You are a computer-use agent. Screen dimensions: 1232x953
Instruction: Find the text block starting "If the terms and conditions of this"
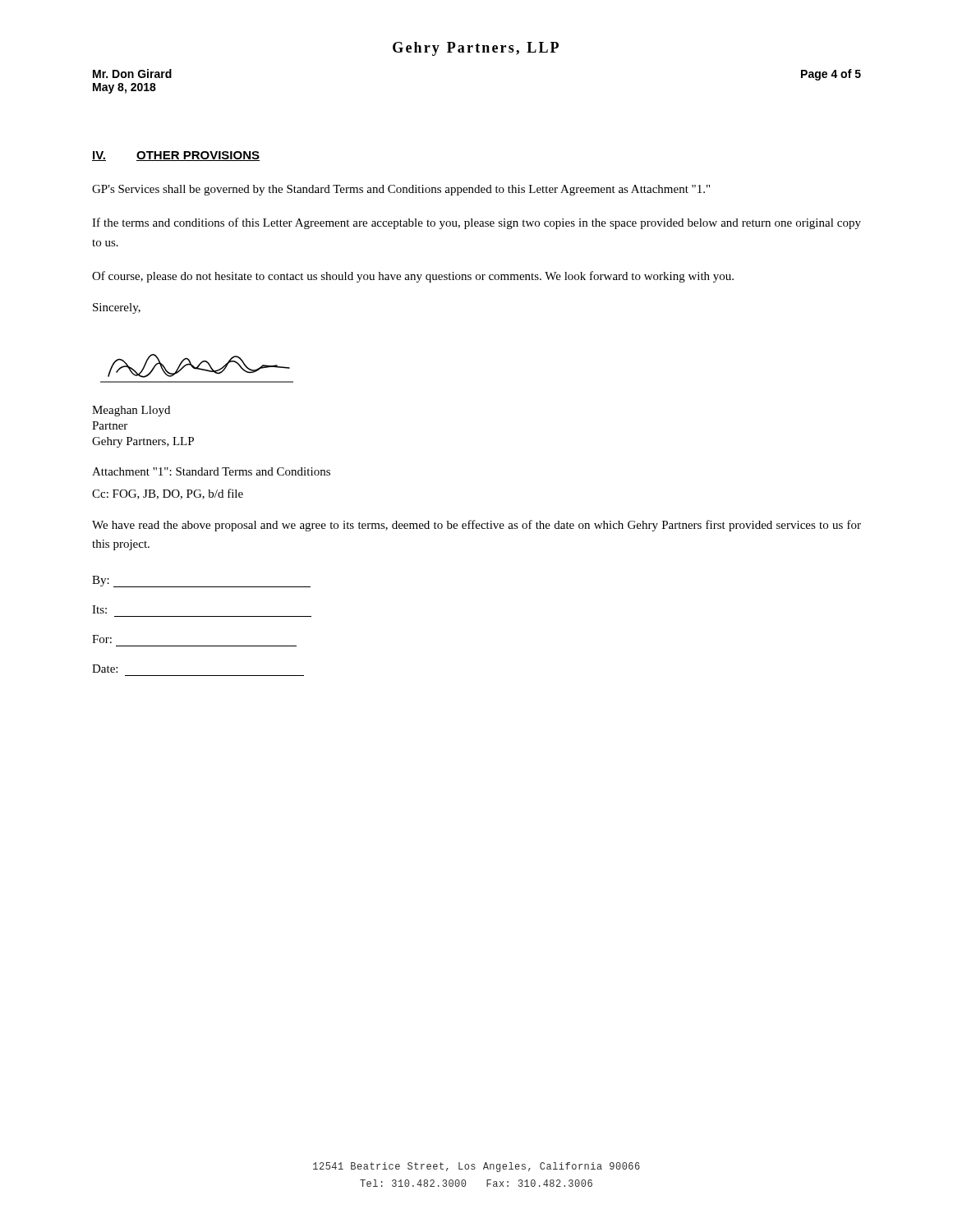point(476,232)
